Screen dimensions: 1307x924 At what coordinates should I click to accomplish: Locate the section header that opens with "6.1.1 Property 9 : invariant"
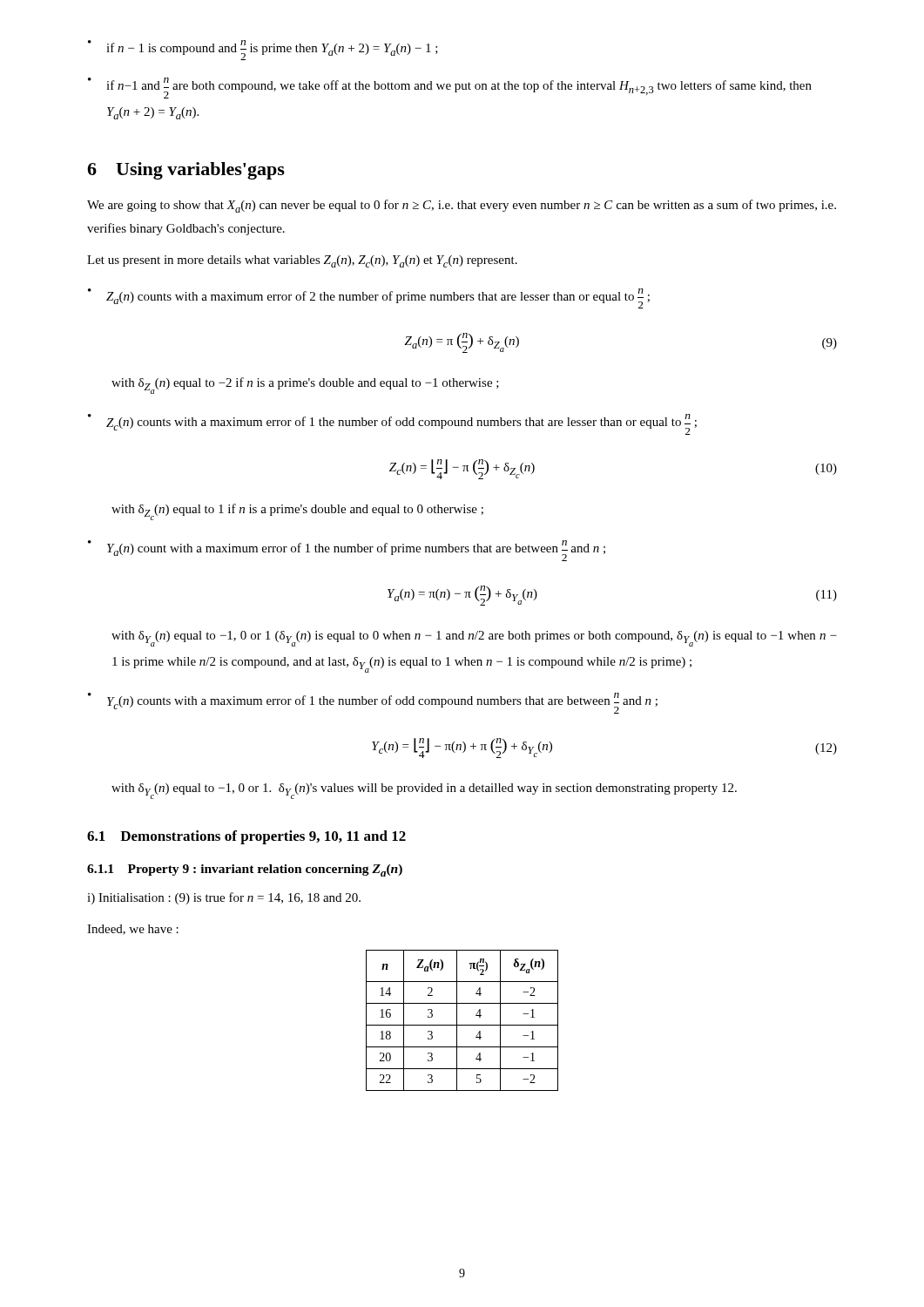point(245,870)
